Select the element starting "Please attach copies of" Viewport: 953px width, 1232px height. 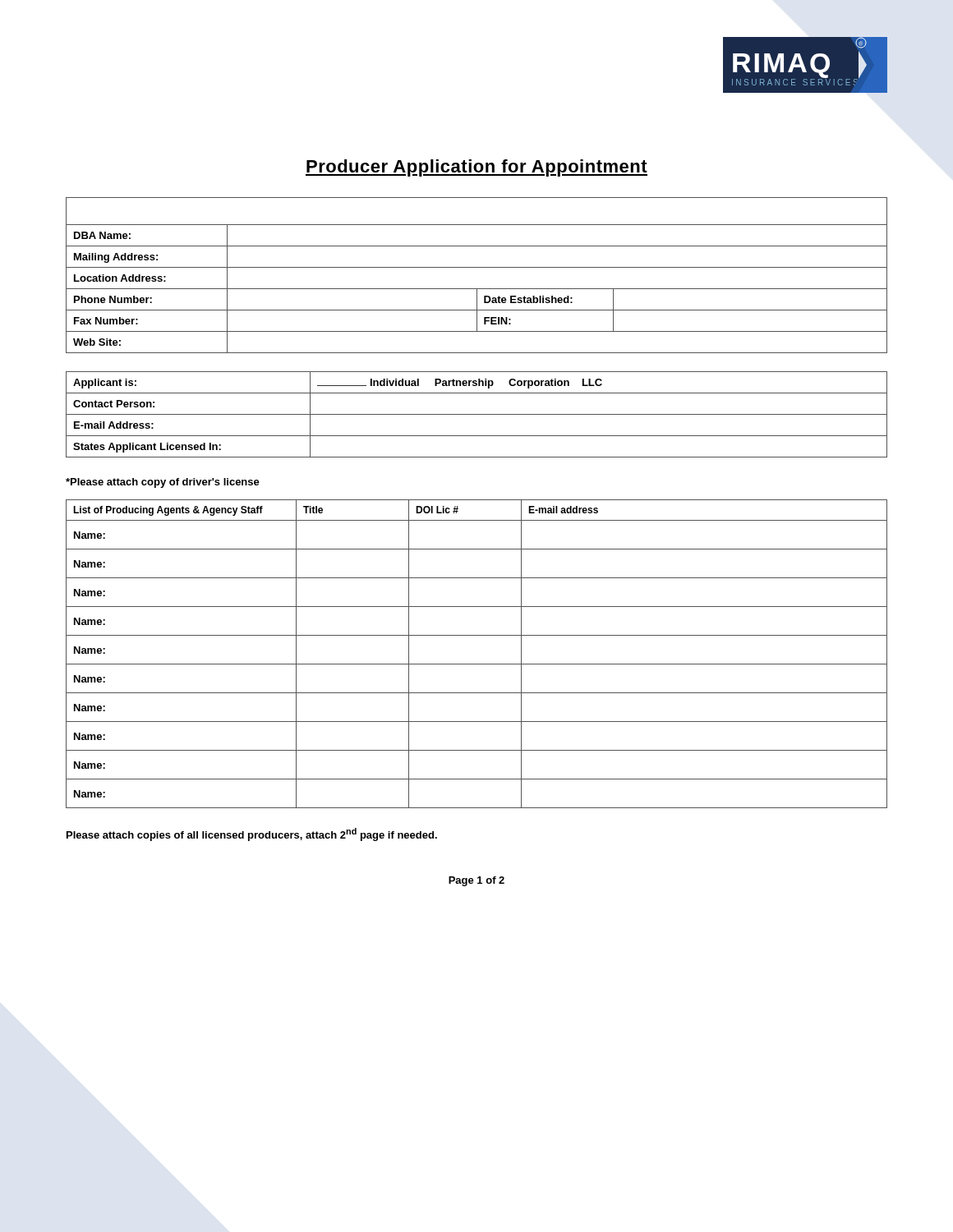coord(252,834)
